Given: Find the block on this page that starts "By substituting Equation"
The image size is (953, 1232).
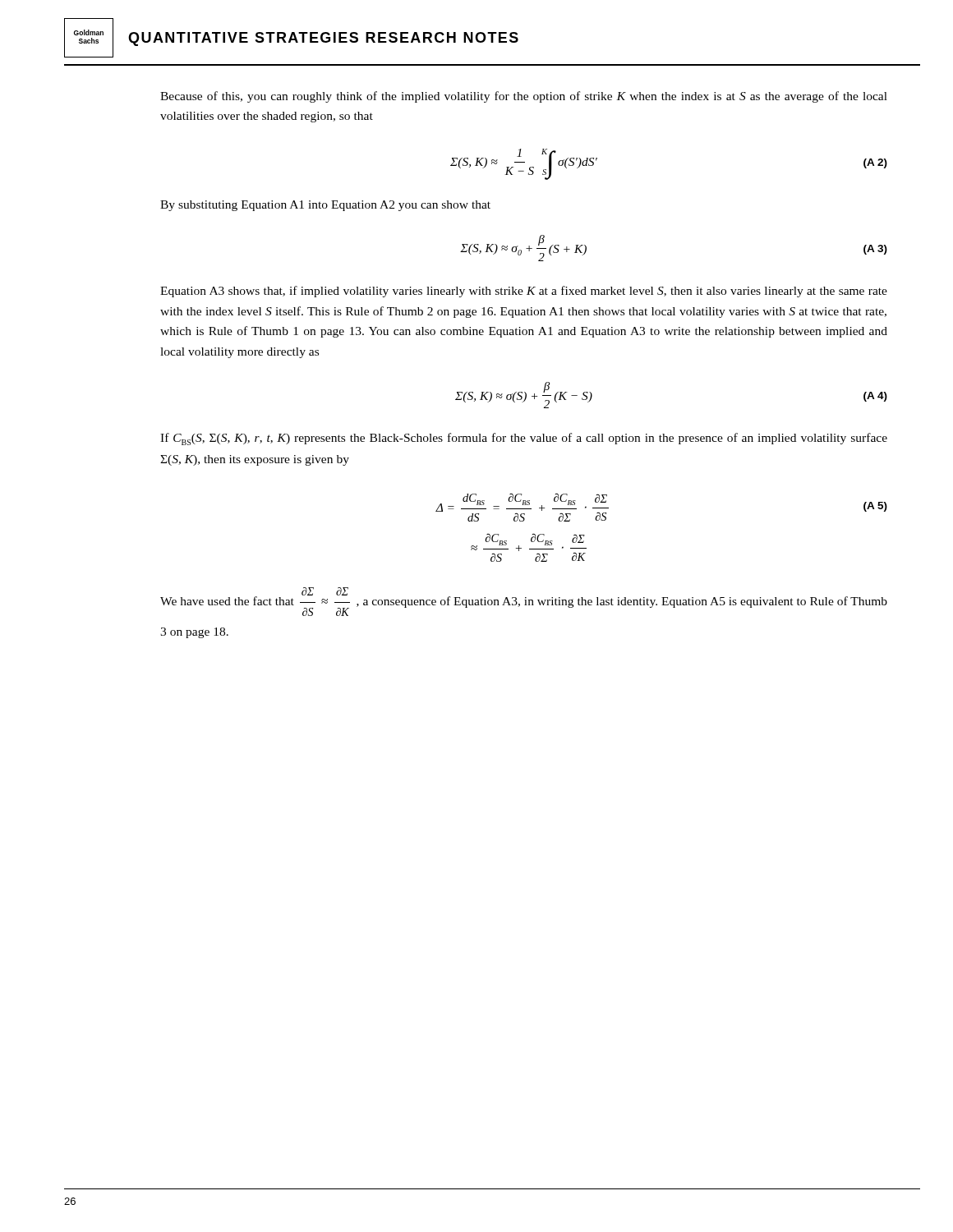Looking at the screenshot, I should tap(325, 204).
